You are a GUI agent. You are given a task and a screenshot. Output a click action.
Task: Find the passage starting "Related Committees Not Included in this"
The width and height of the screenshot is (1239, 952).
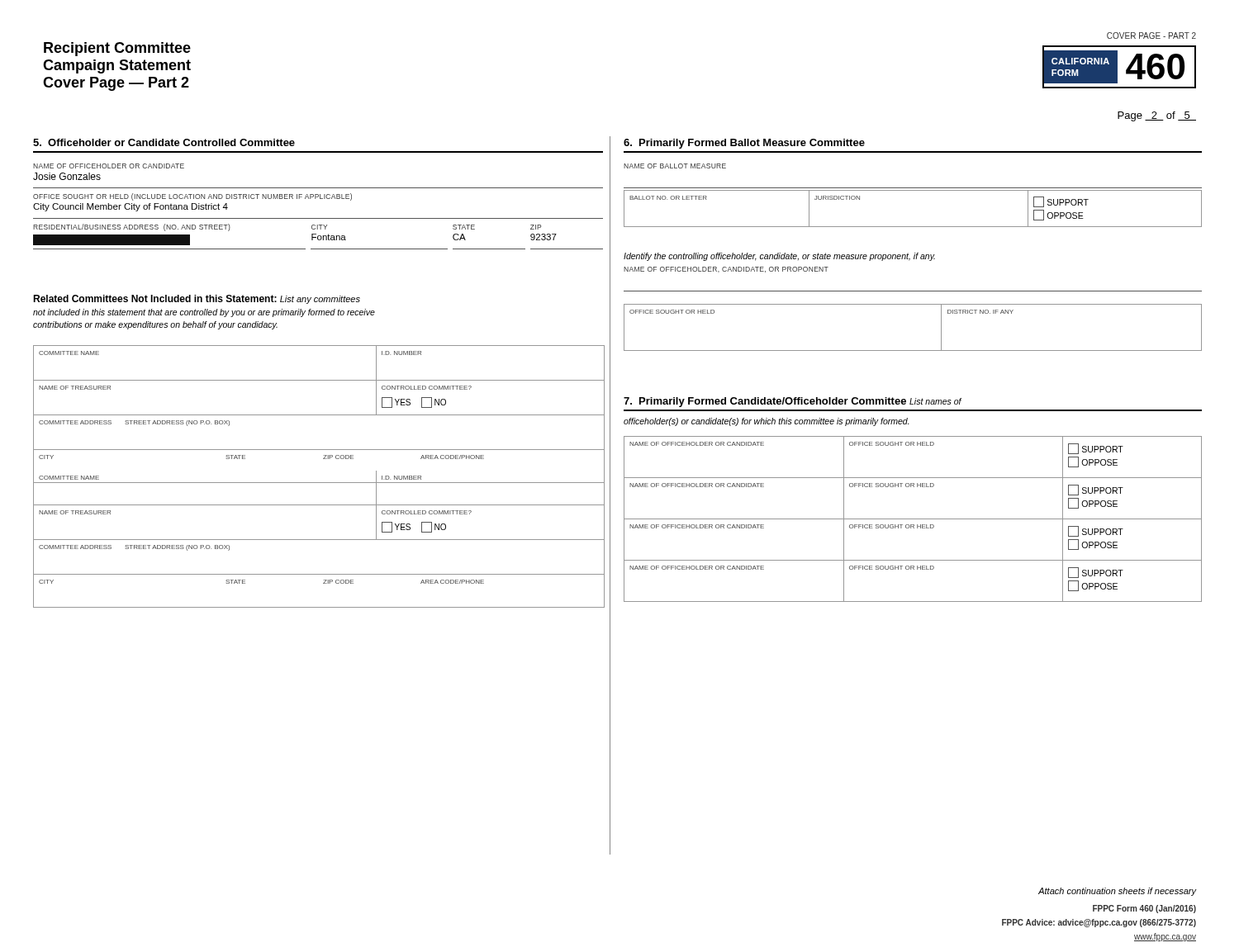click(x=318, y=312)
